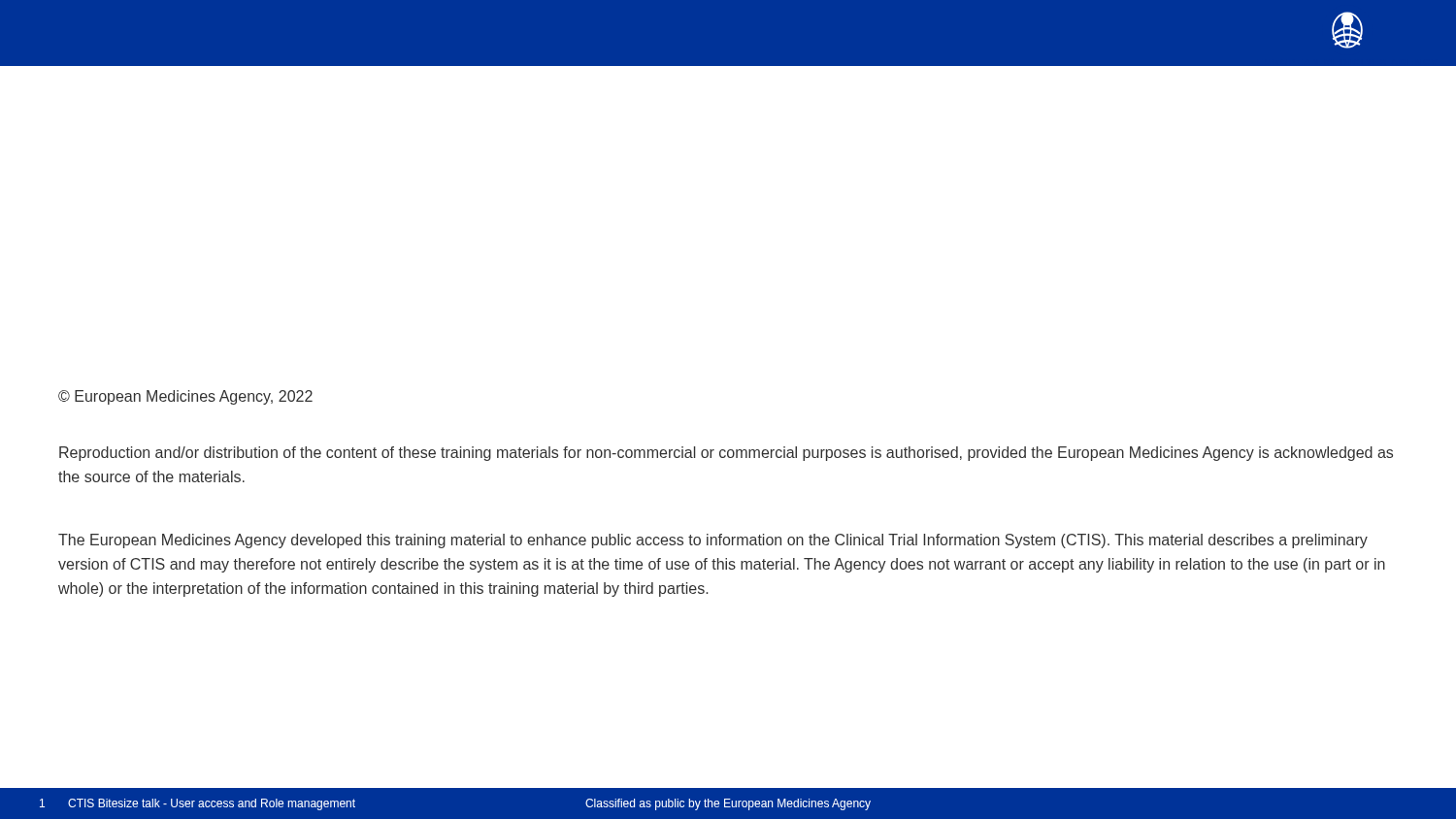Click on the text block that says "Reproduction and/or distribution of"

[726, 465]
